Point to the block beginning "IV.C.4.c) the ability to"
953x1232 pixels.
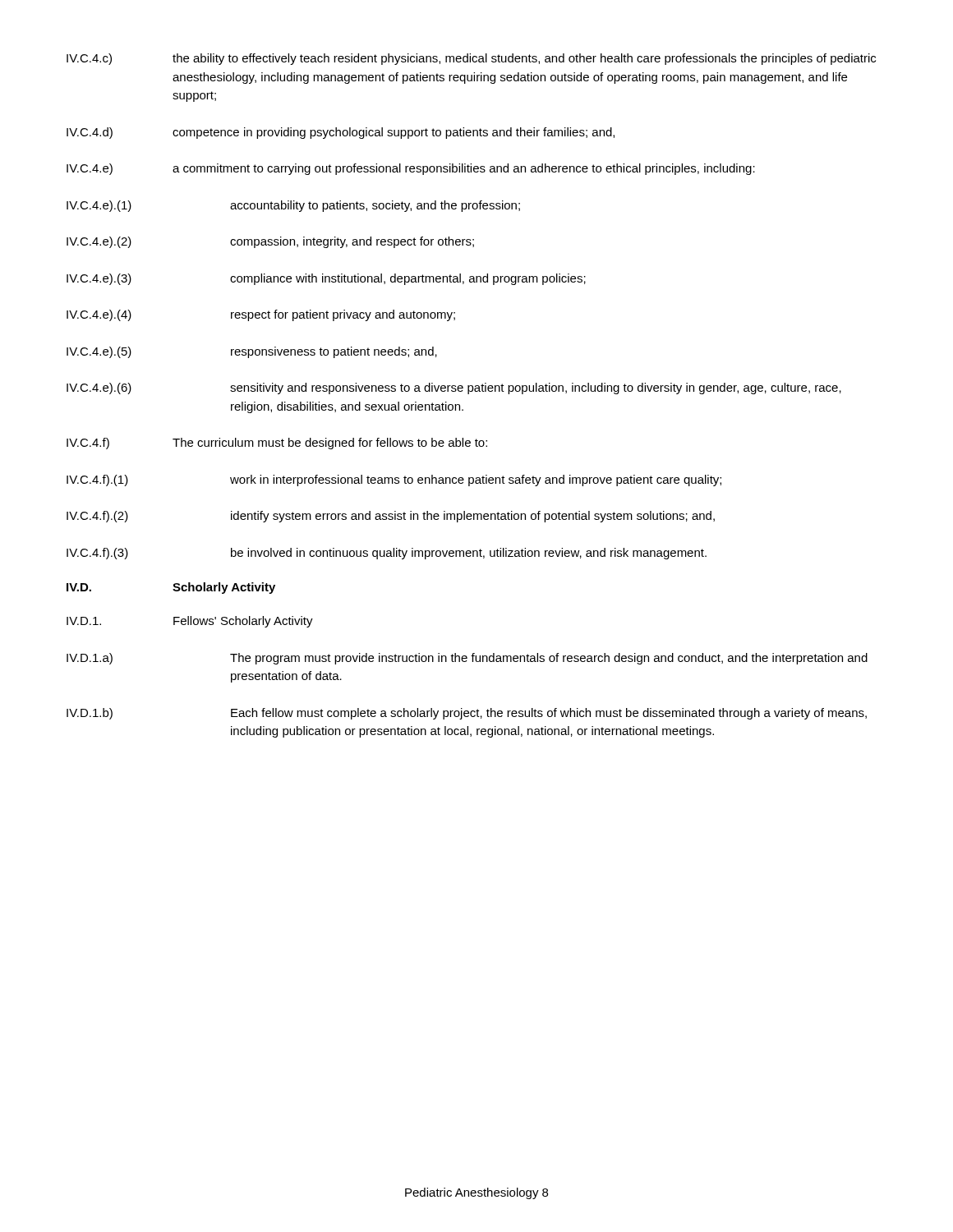tap(476, 77)
